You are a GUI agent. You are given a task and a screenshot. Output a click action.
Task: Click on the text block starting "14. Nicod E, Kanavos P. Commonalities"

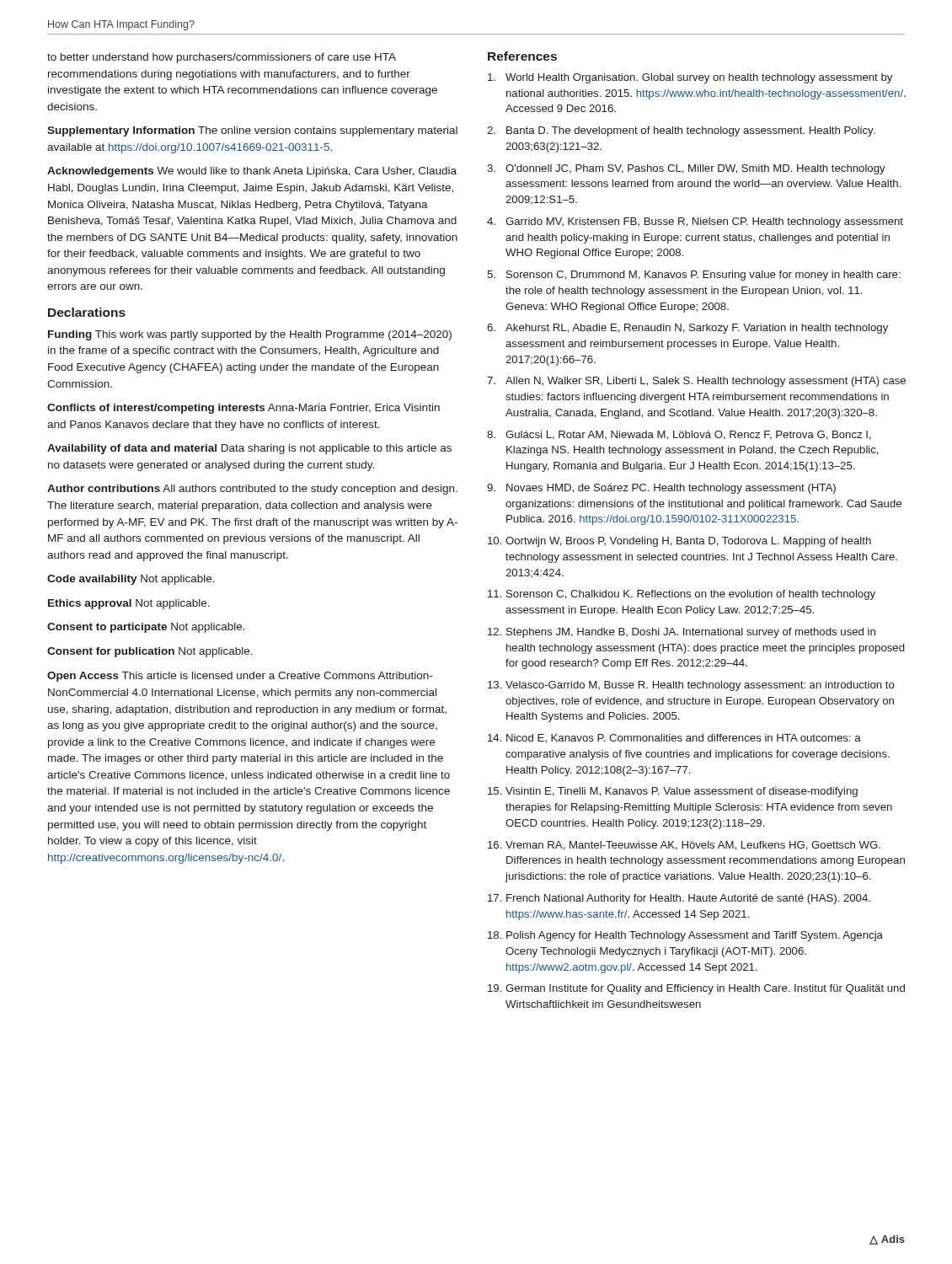point(697,754)
